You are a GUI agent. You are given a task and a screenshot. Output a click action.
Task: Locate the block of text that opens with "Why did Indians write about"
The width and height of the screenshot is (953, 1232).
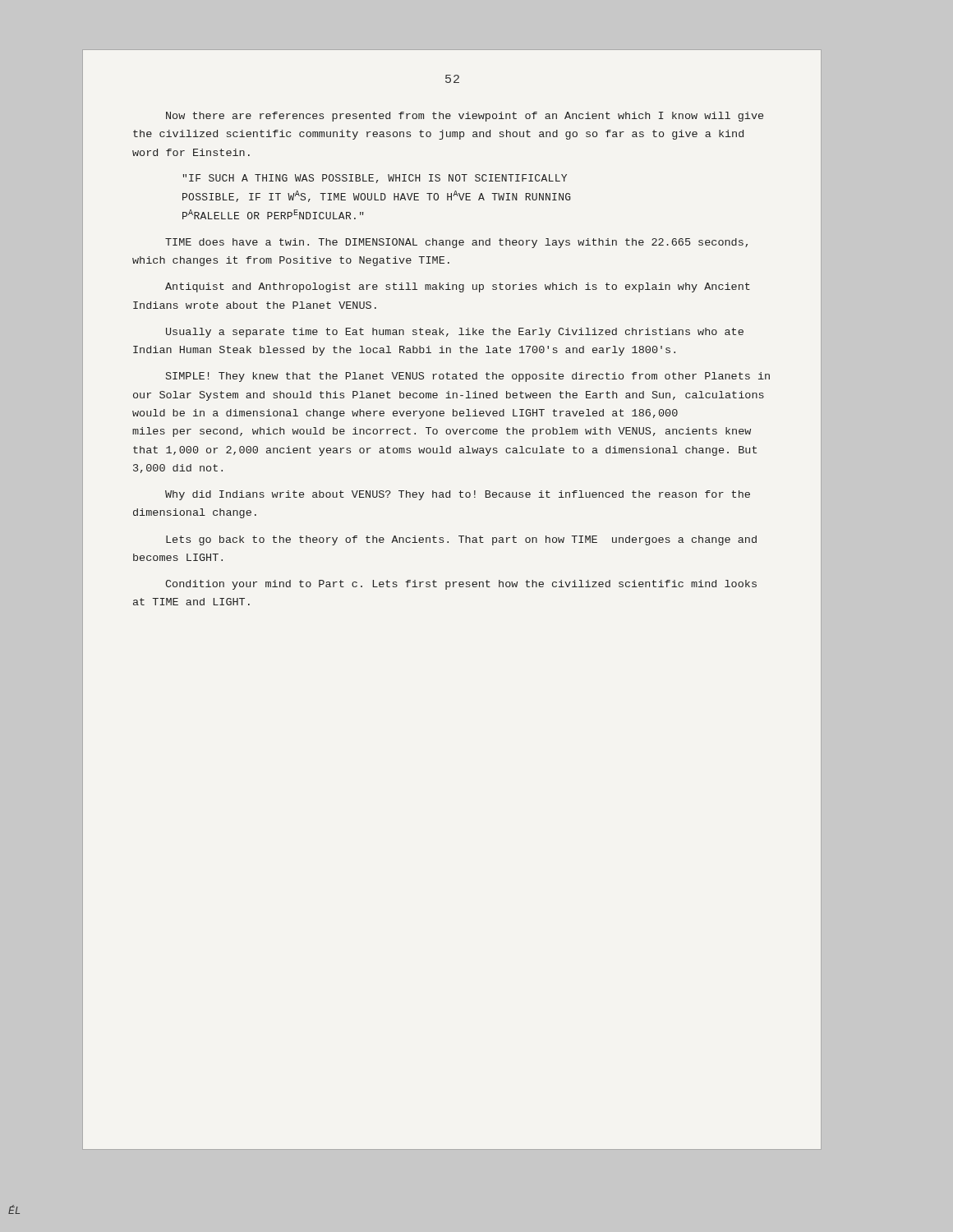(x=453, y=505)
